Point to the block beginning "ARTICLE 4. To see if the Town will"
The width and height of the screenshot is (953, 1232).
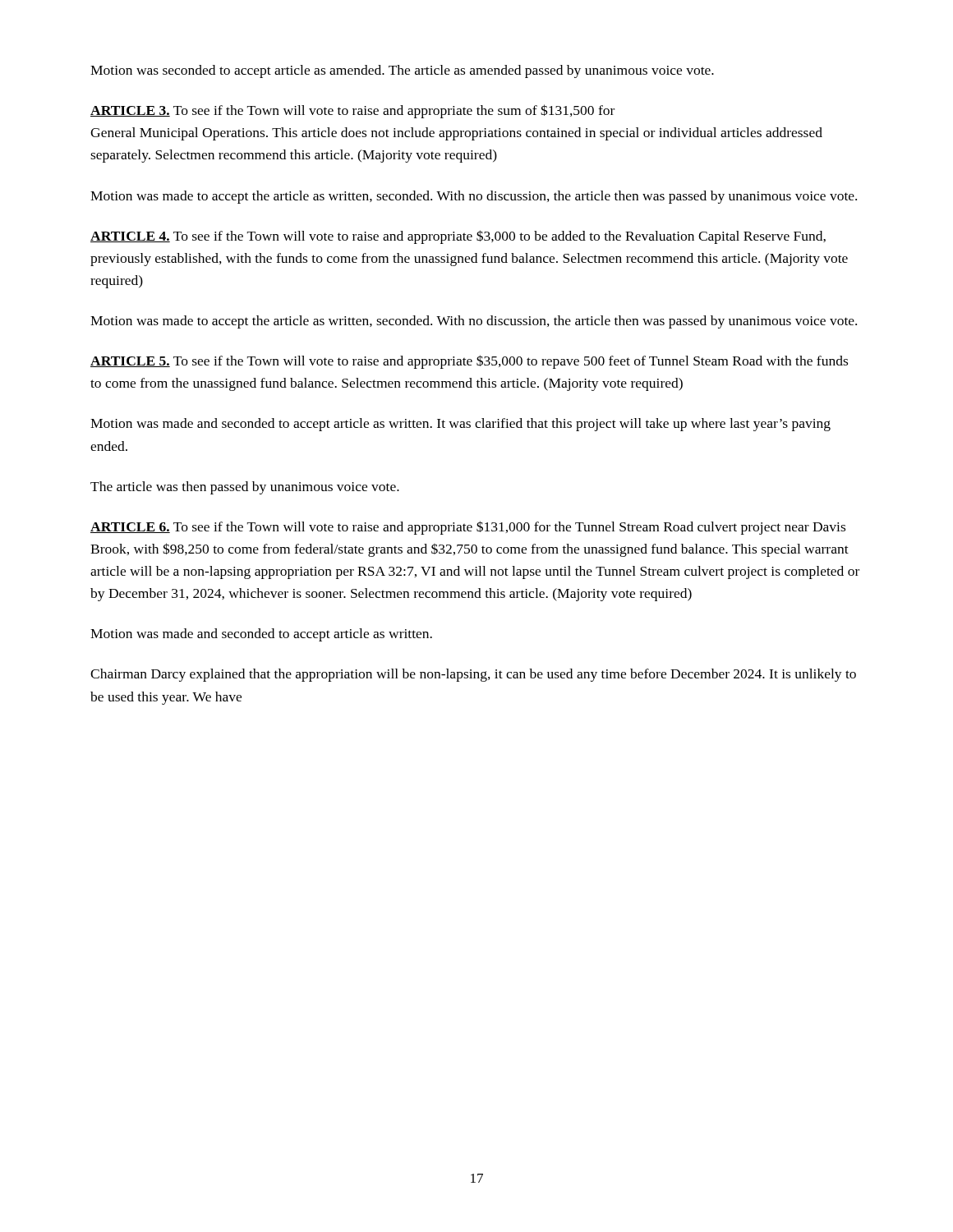(469, 258)
